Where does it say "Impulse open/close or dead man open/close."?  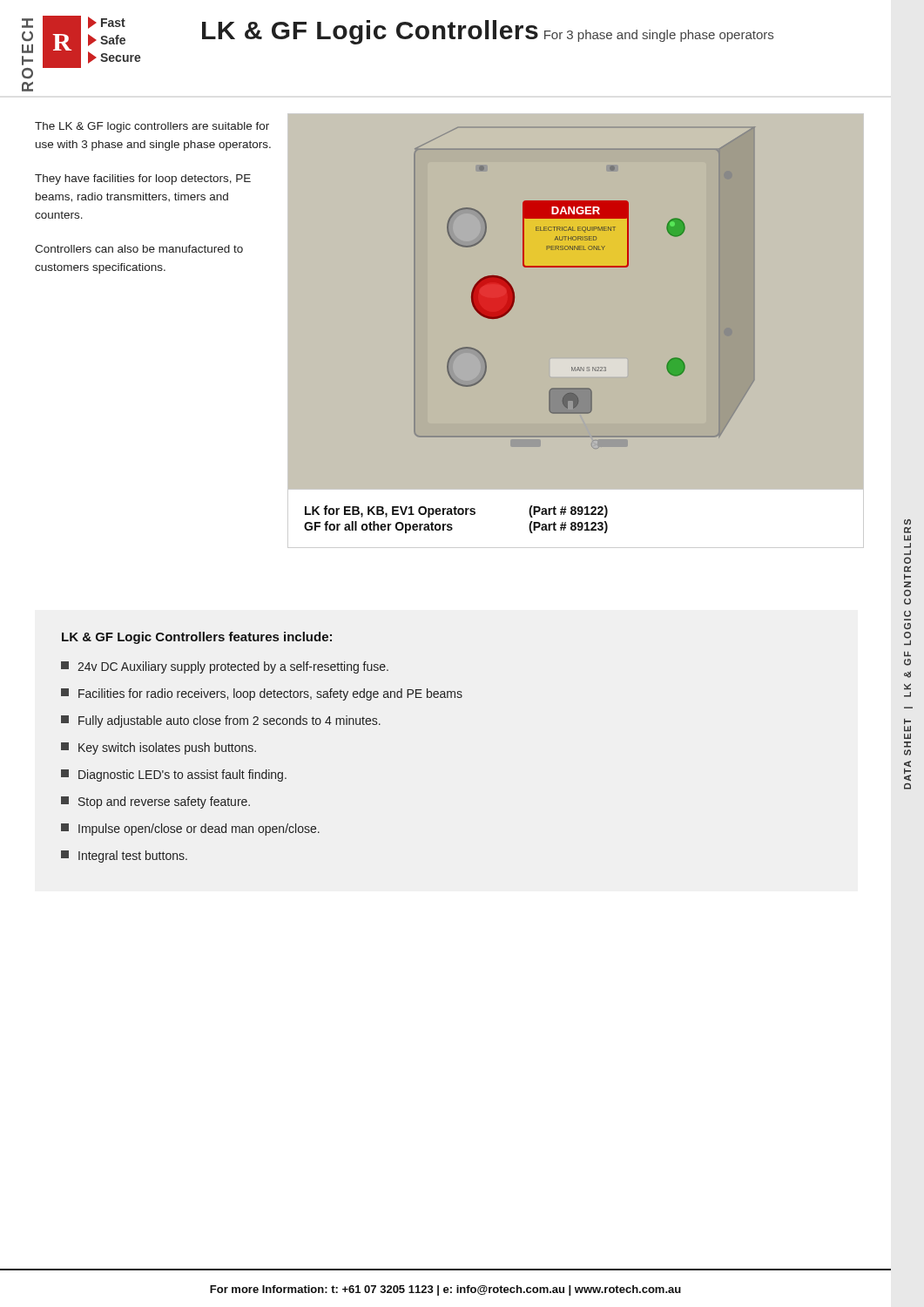coord(191,829)
